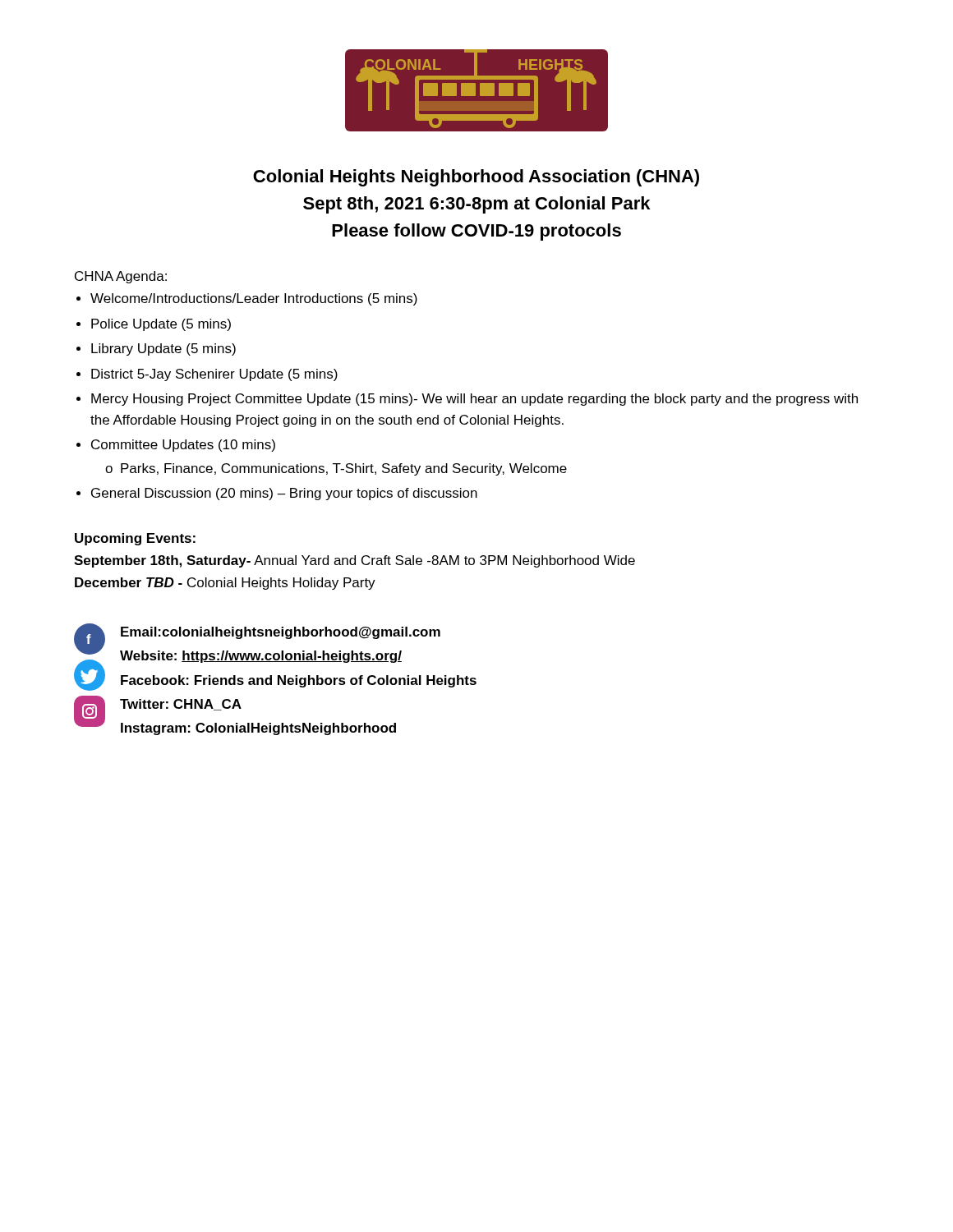The width and height of the screenshot is (953, 1232).
Task: Find the text starting "September 18th, Saturday- Annual Yard and Craft"
Action: point(476,572)
